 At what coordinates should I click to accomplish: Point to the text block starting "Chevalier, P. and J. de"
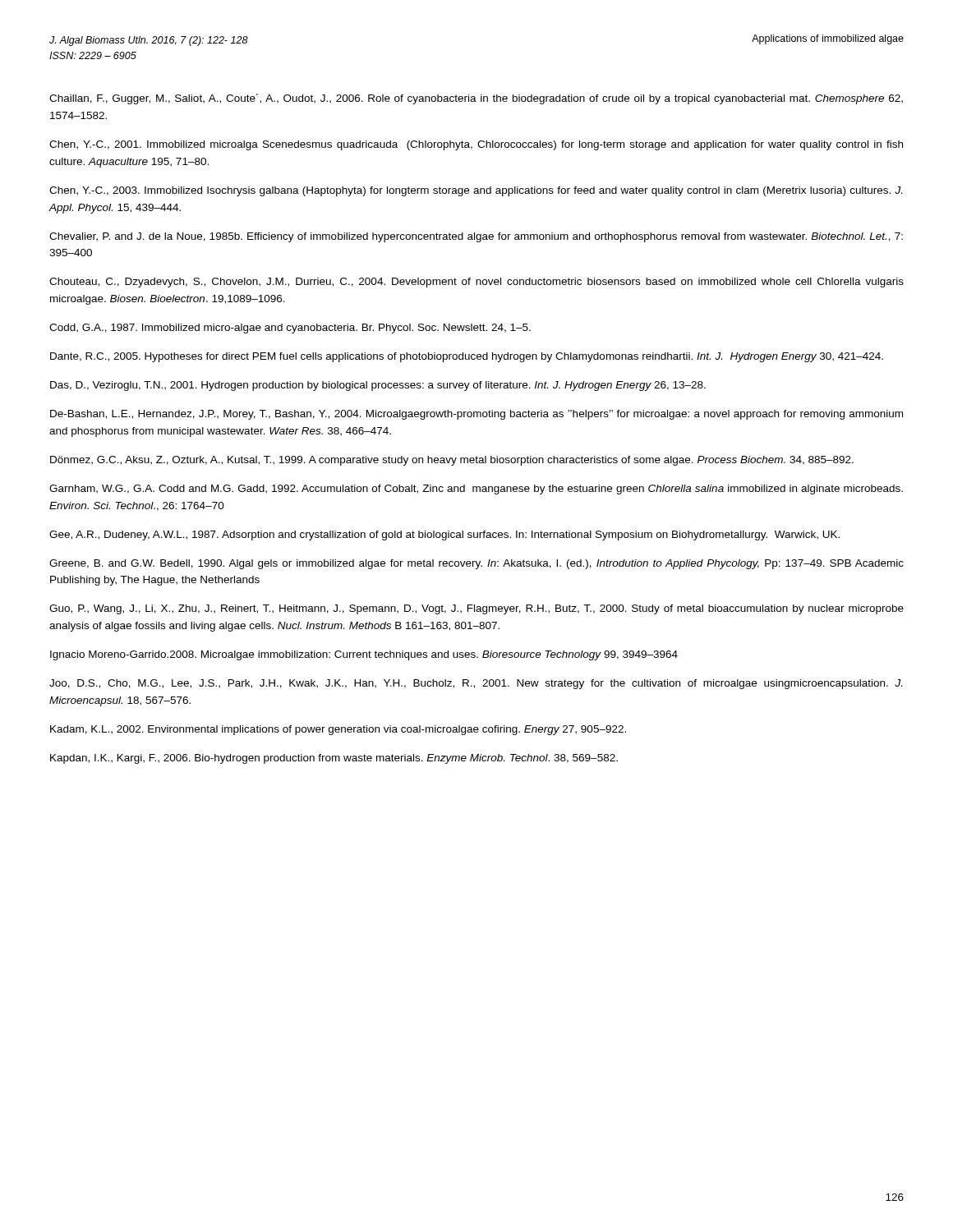[x=476, y=244]
